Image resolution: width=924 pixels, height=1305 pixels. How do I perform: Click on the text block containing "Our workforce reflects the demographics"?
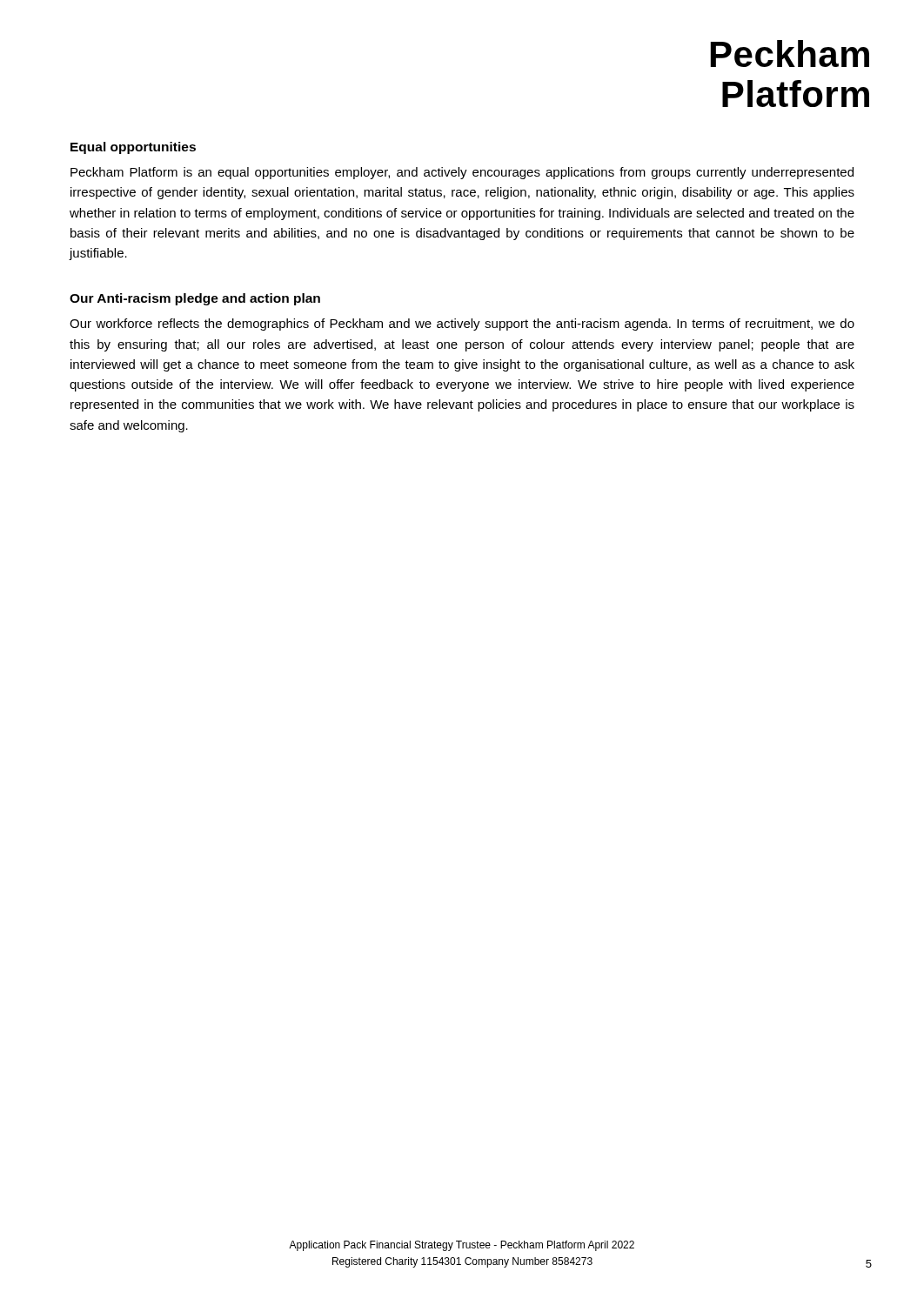point(462,374)
